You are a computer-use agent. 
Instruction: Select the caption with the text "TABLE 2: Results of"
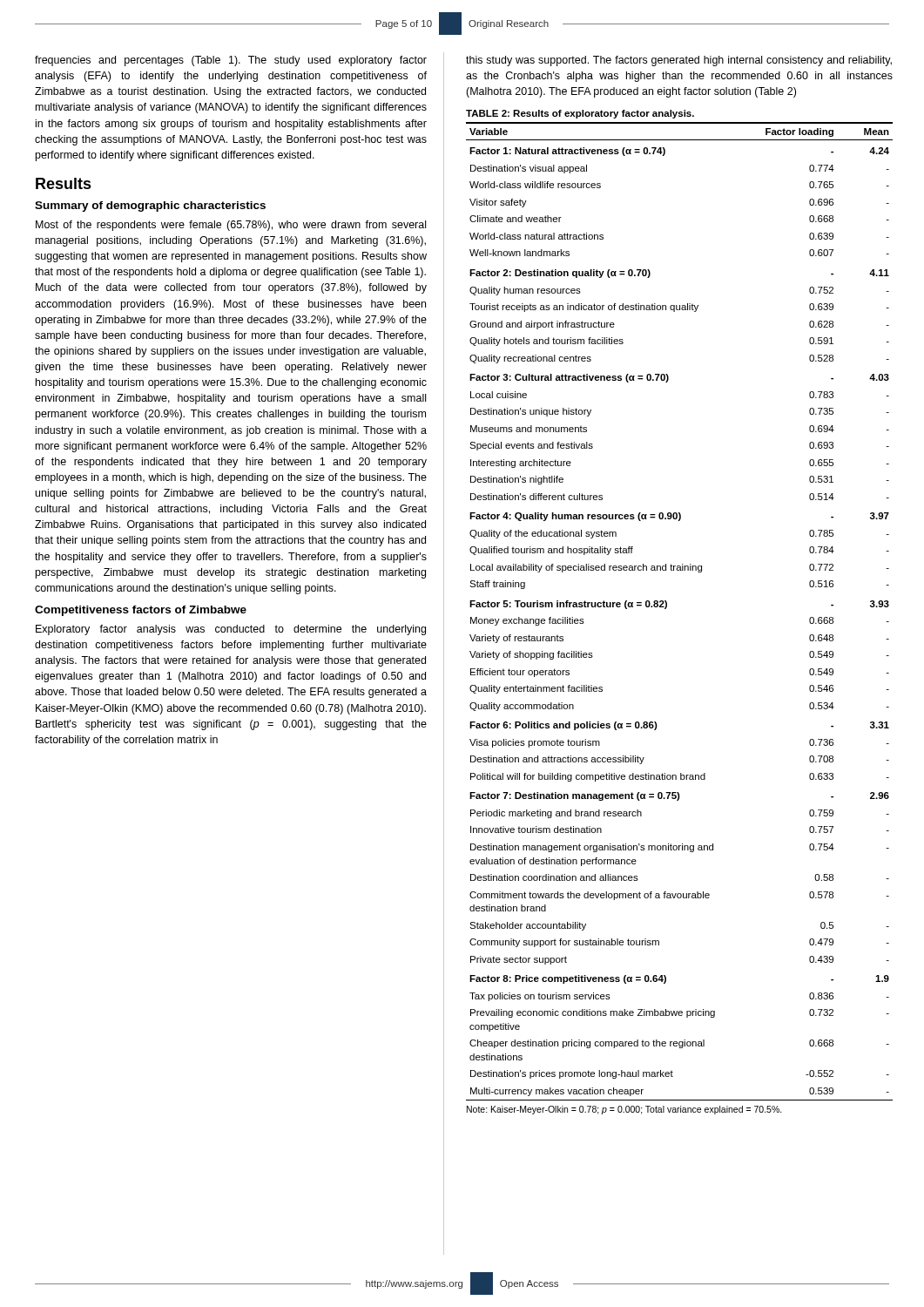[679, 114]
